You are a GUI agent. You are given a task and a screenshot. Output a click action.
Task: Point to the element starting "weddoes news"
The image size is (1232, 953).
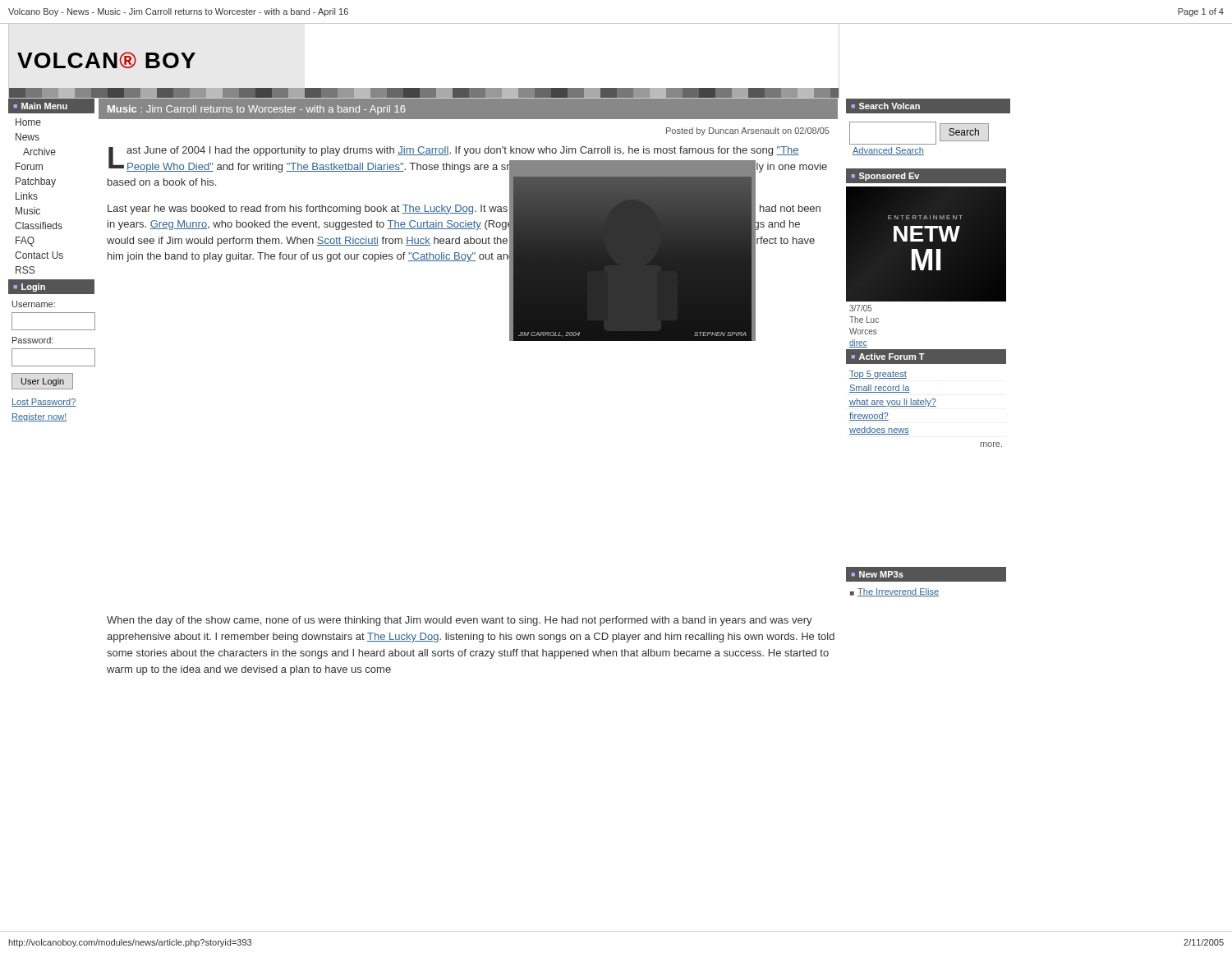point(879,430)
